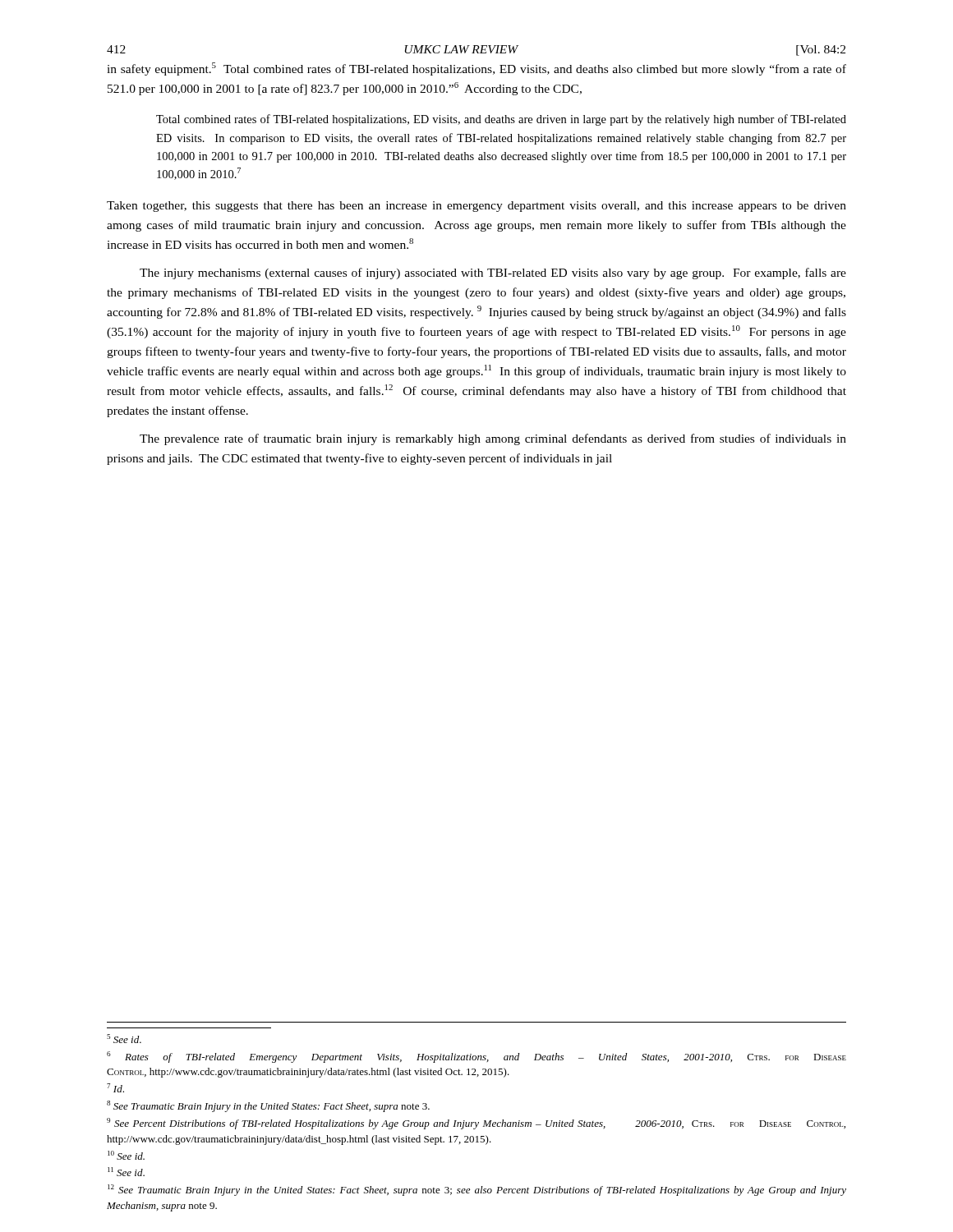Click on the footnote containing "8 See Traumatic Brain Injury"
Screen dimensions: 1232x953
coord(268,1106)
